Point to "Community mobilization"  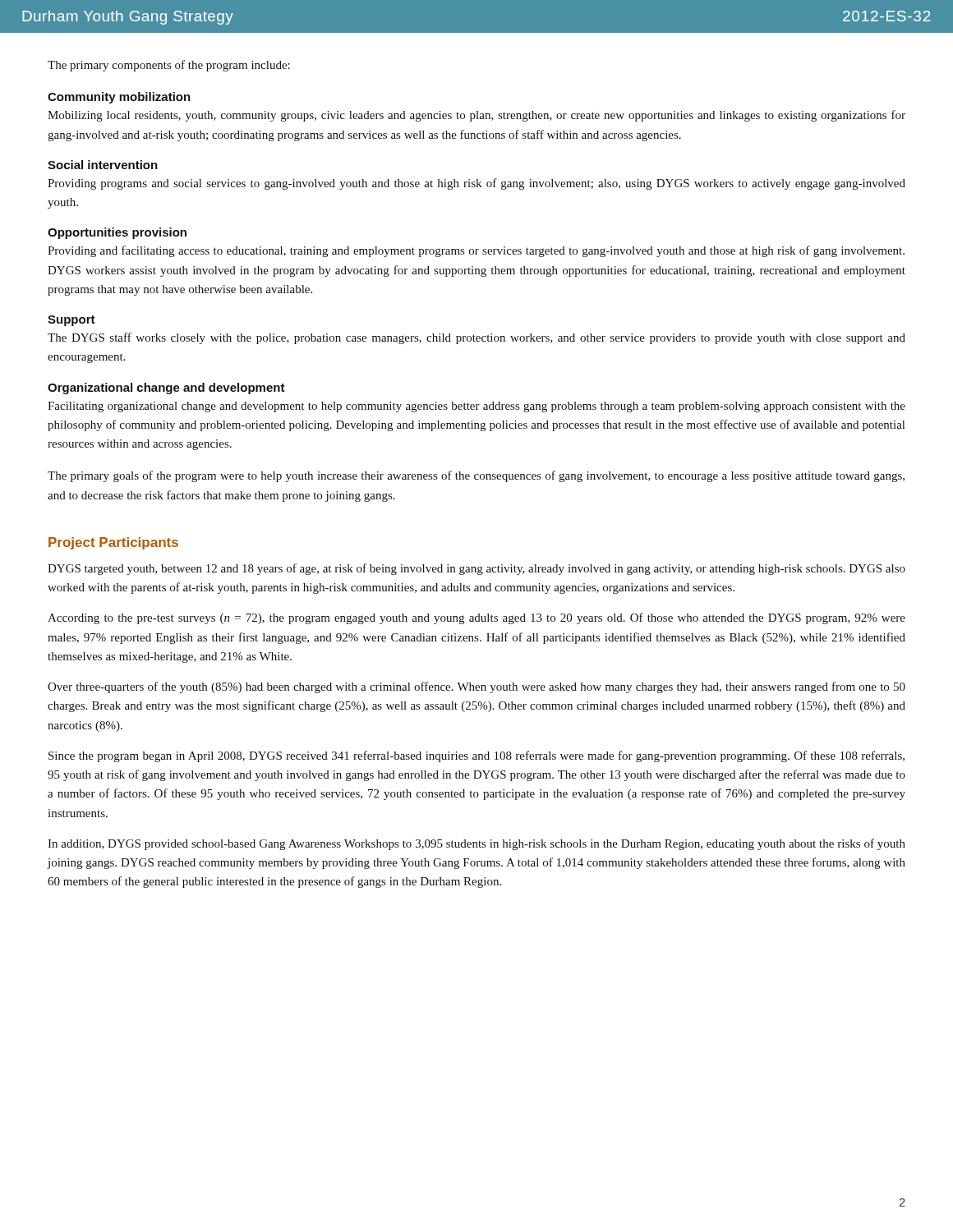pyautogui.click(x=119, y=97)
